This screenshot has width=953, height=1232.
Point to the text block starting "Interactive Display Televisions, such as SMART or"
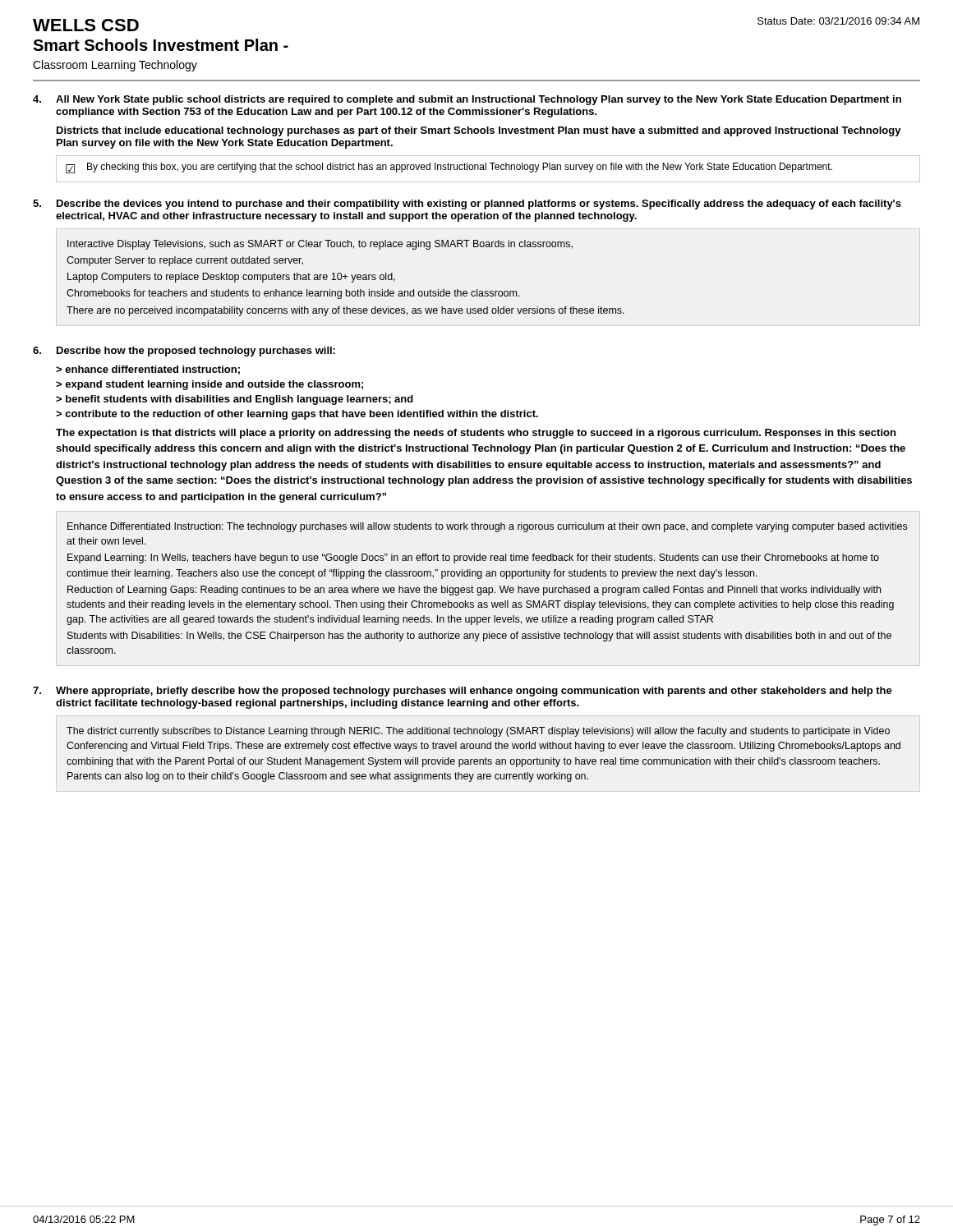[x=320, y=245]
